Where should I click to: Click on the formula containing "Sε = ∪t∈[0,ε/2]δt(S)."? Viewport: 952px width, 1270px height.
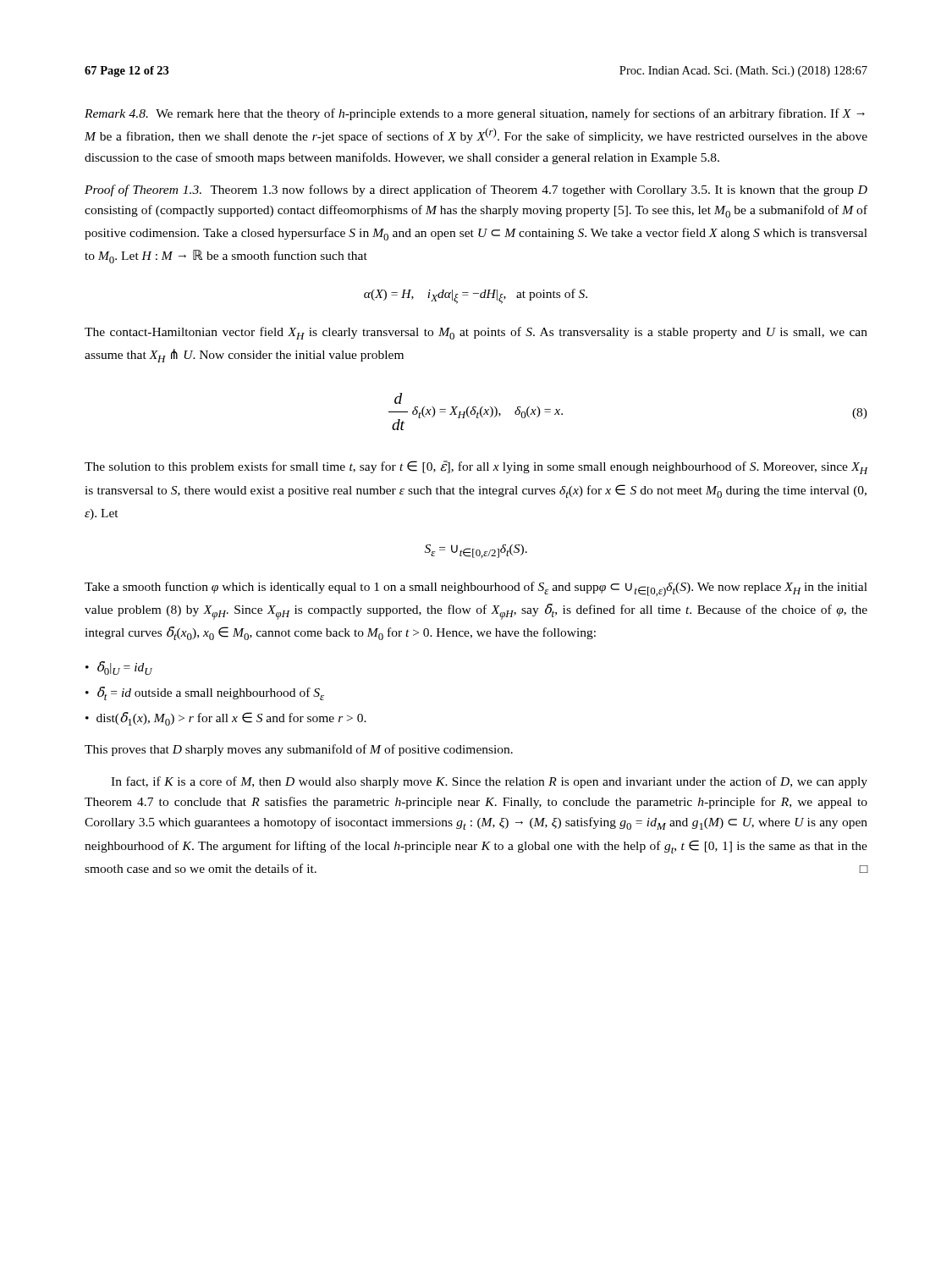476,550
